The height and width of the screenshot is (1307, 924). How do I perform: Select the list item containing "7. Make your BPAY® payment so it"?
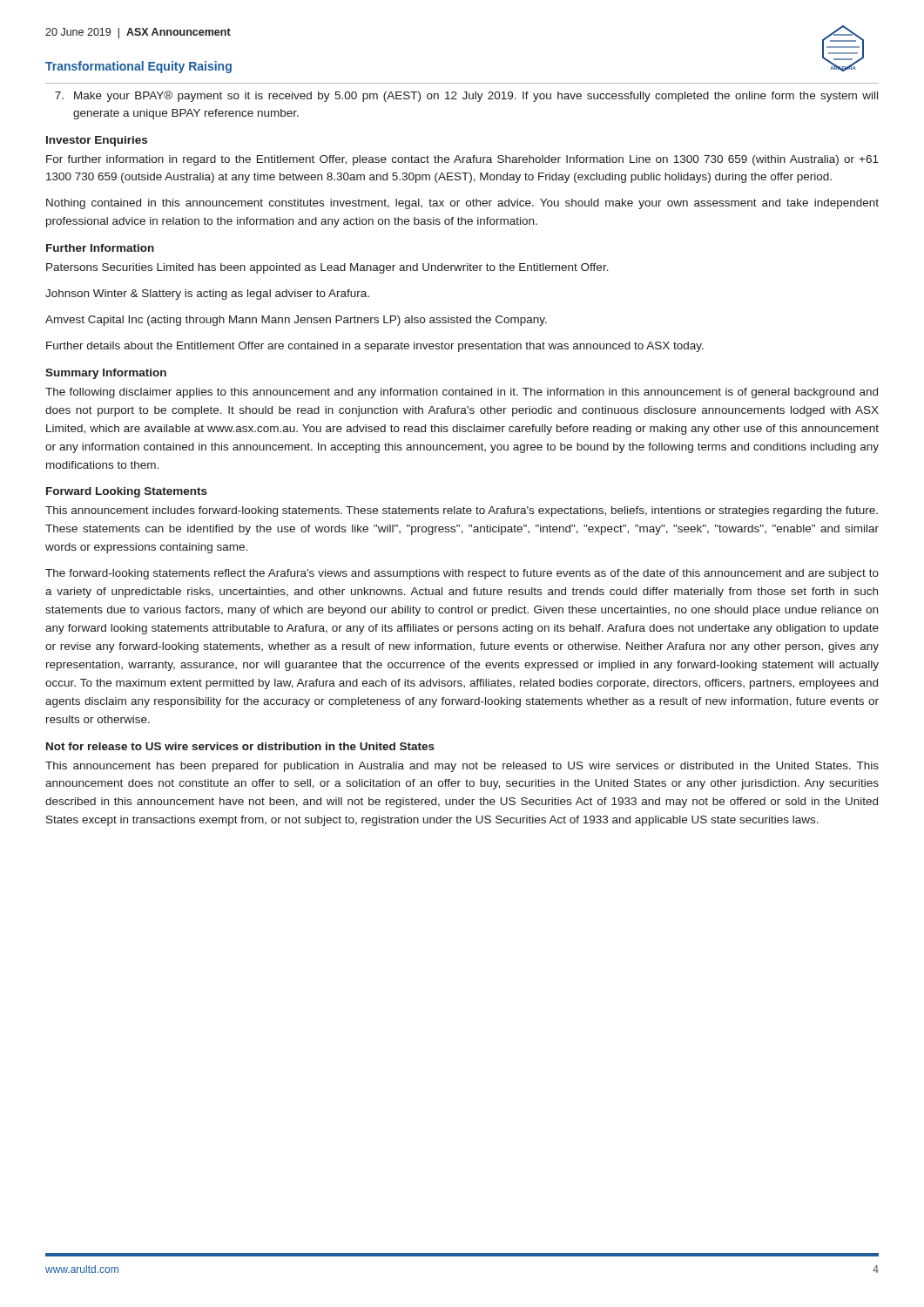tap(462, 105)
